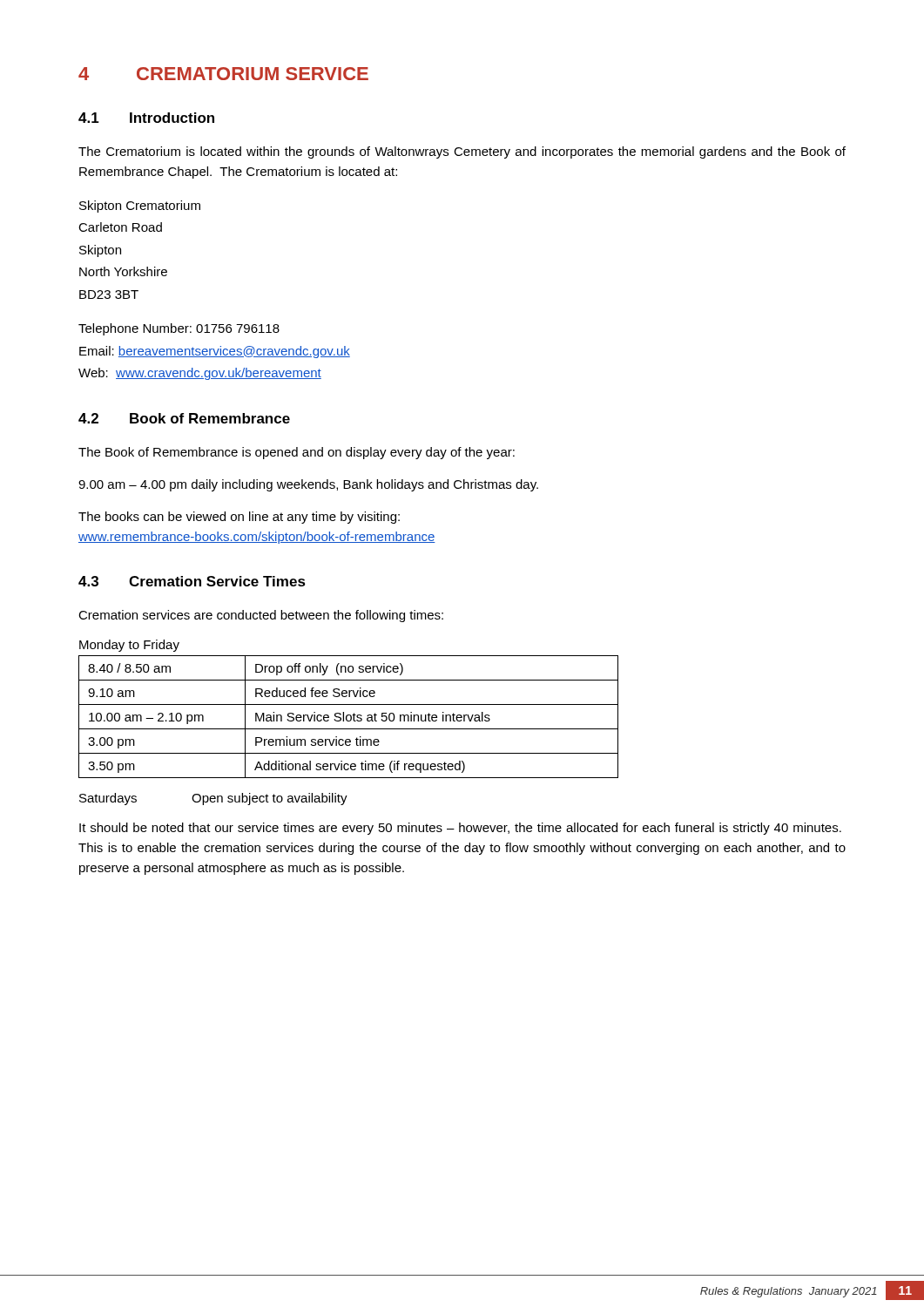The width and height of the screenshot is (924, 1307).
Task: Locate the text that reads "Saturdays Open subject to availability"
Action: (x=213, y=797)
